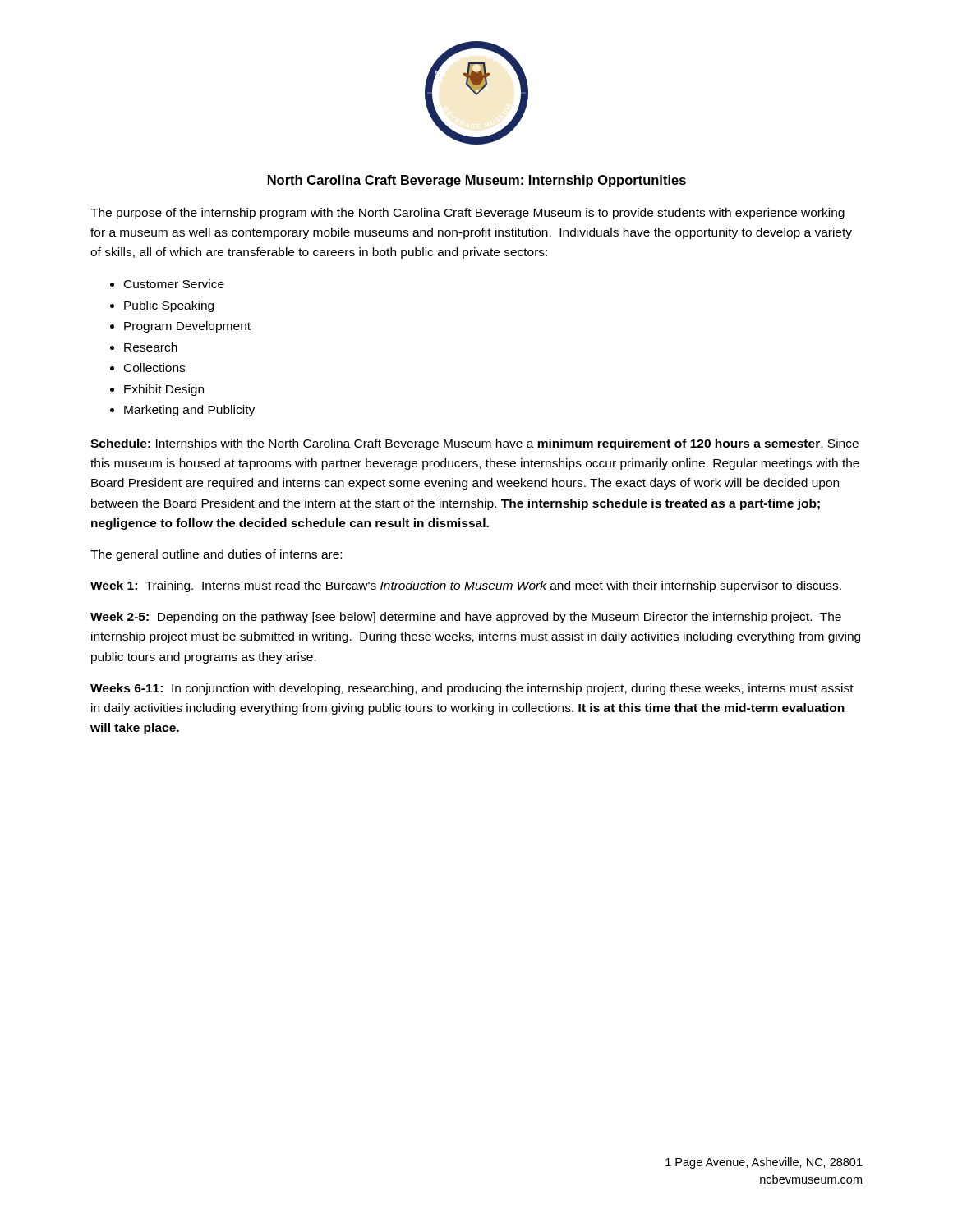Navigate to the text block starting "North Carolina Craft Beverage Museum: Internship Opportunities"
This screenshot has width=953, height=1232.
[x=476, y=180]
